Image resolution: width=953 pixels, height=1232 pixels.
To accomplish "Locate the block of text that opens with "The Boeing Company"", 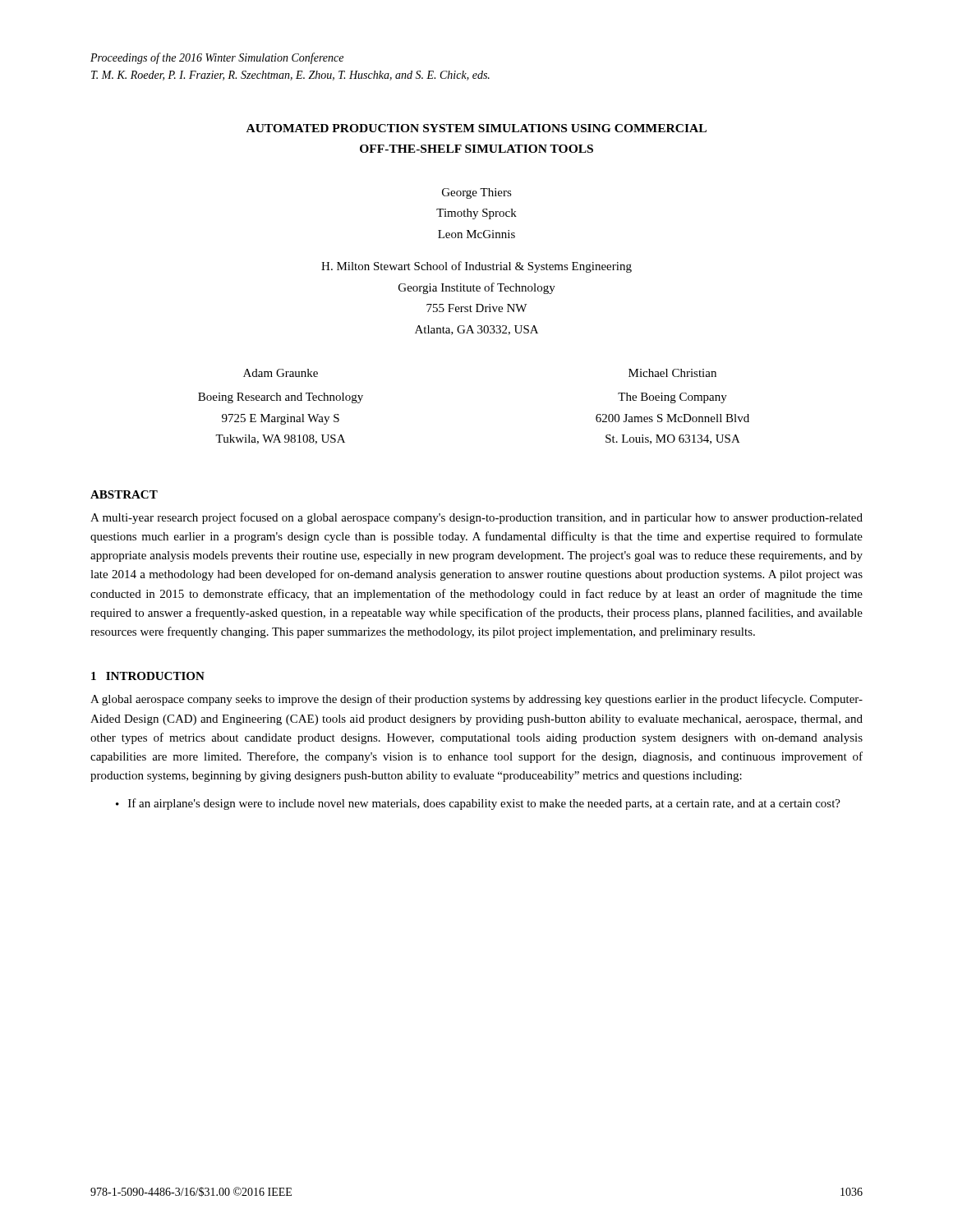I will 672,418.
